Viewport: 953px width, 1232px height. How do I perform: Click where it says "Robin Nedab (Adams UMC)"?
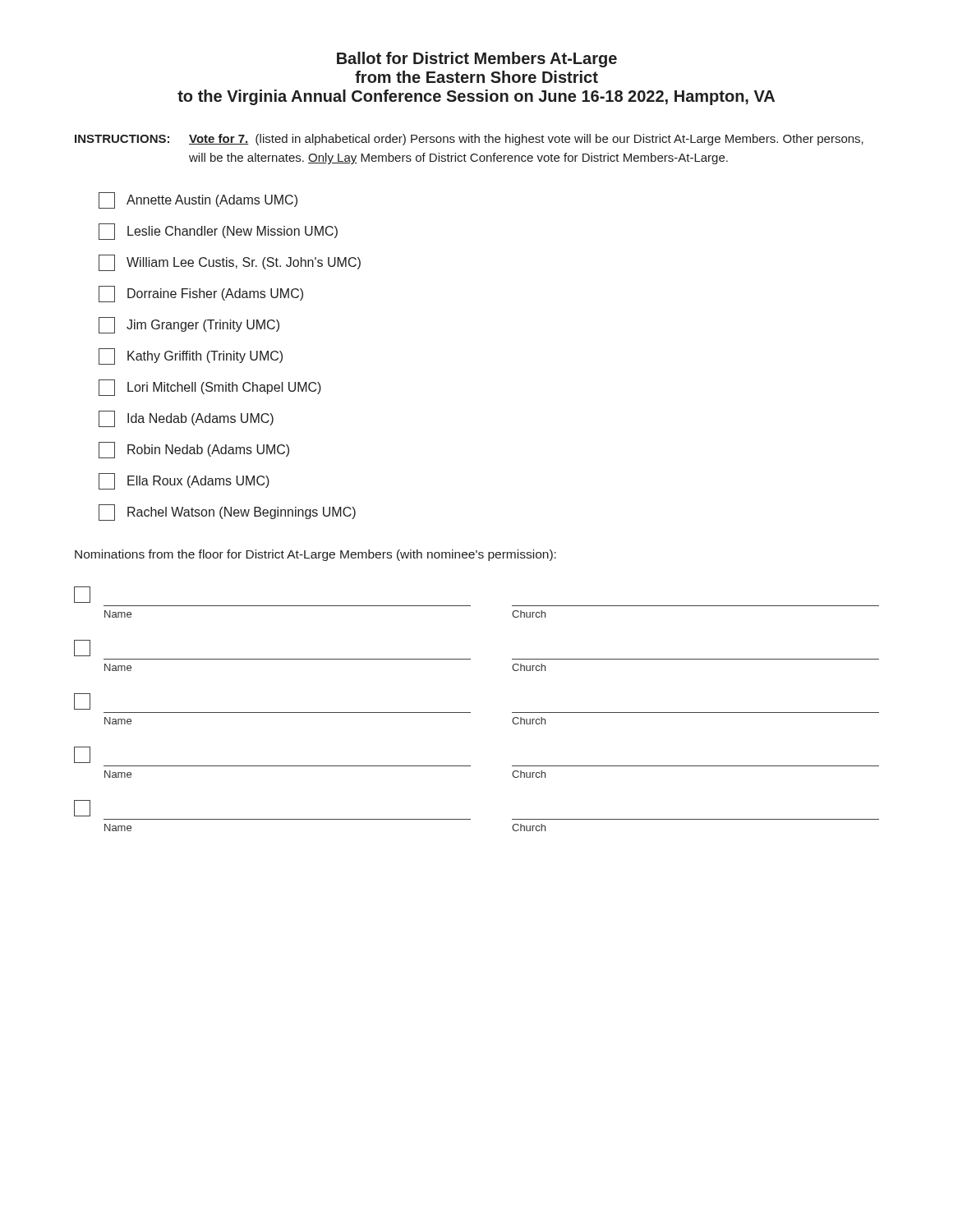coord(194,450)
